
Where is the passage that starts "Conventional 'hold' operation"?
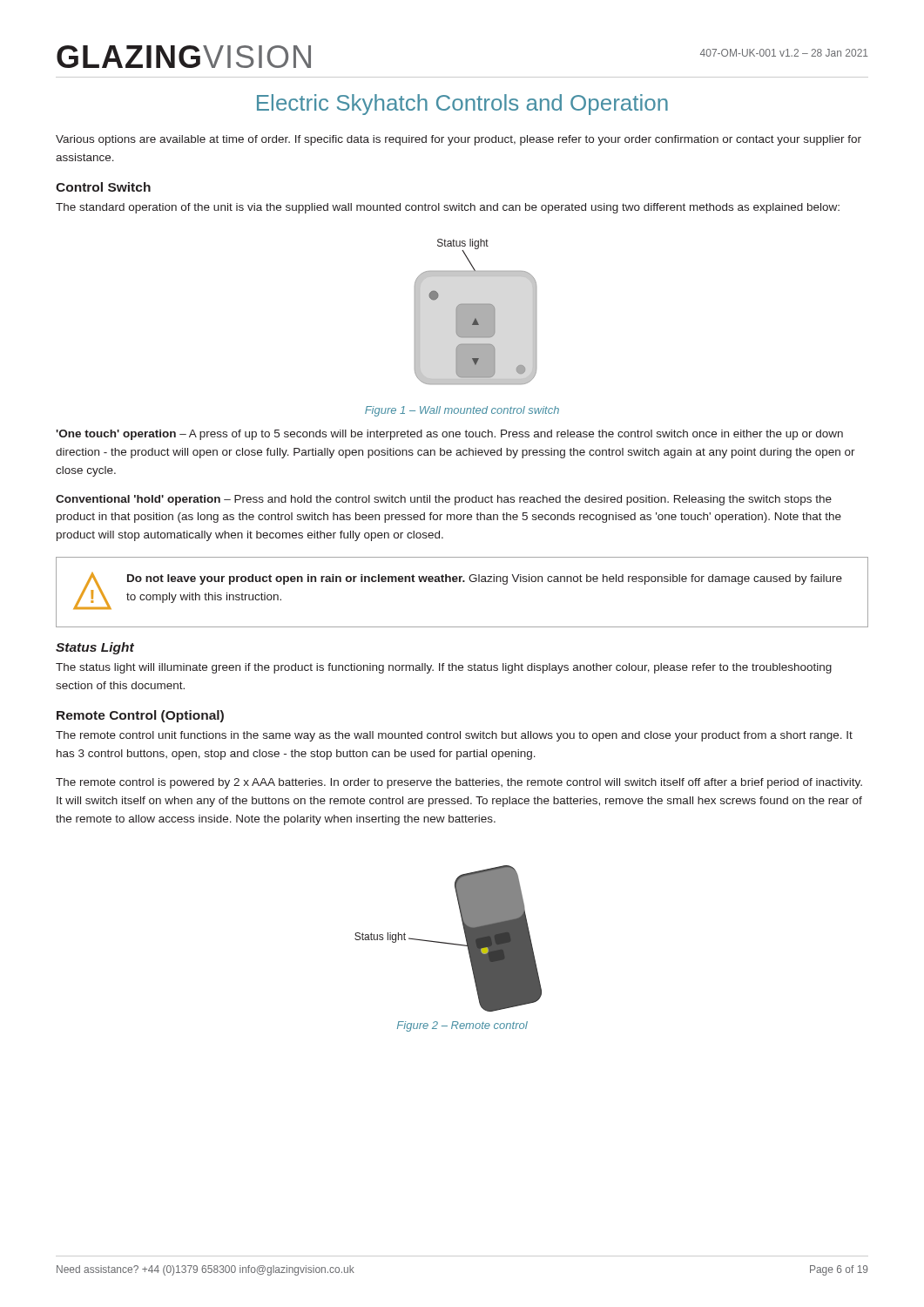point(448,517)
